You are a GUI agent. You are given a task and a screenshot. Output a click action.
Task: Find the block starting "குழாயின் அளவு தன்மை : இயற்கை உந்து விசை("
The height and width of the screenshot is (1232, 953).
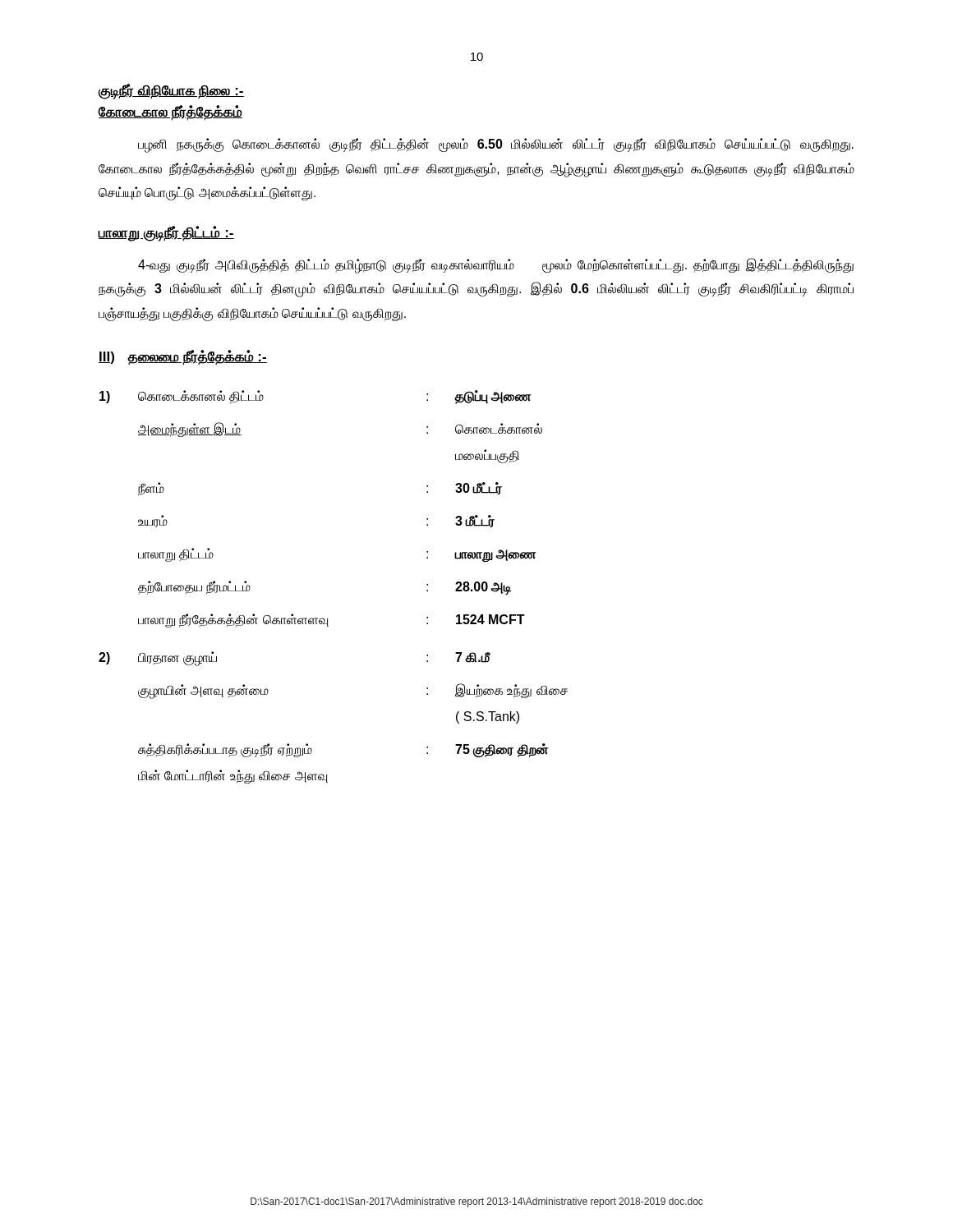tap(476, 703)
